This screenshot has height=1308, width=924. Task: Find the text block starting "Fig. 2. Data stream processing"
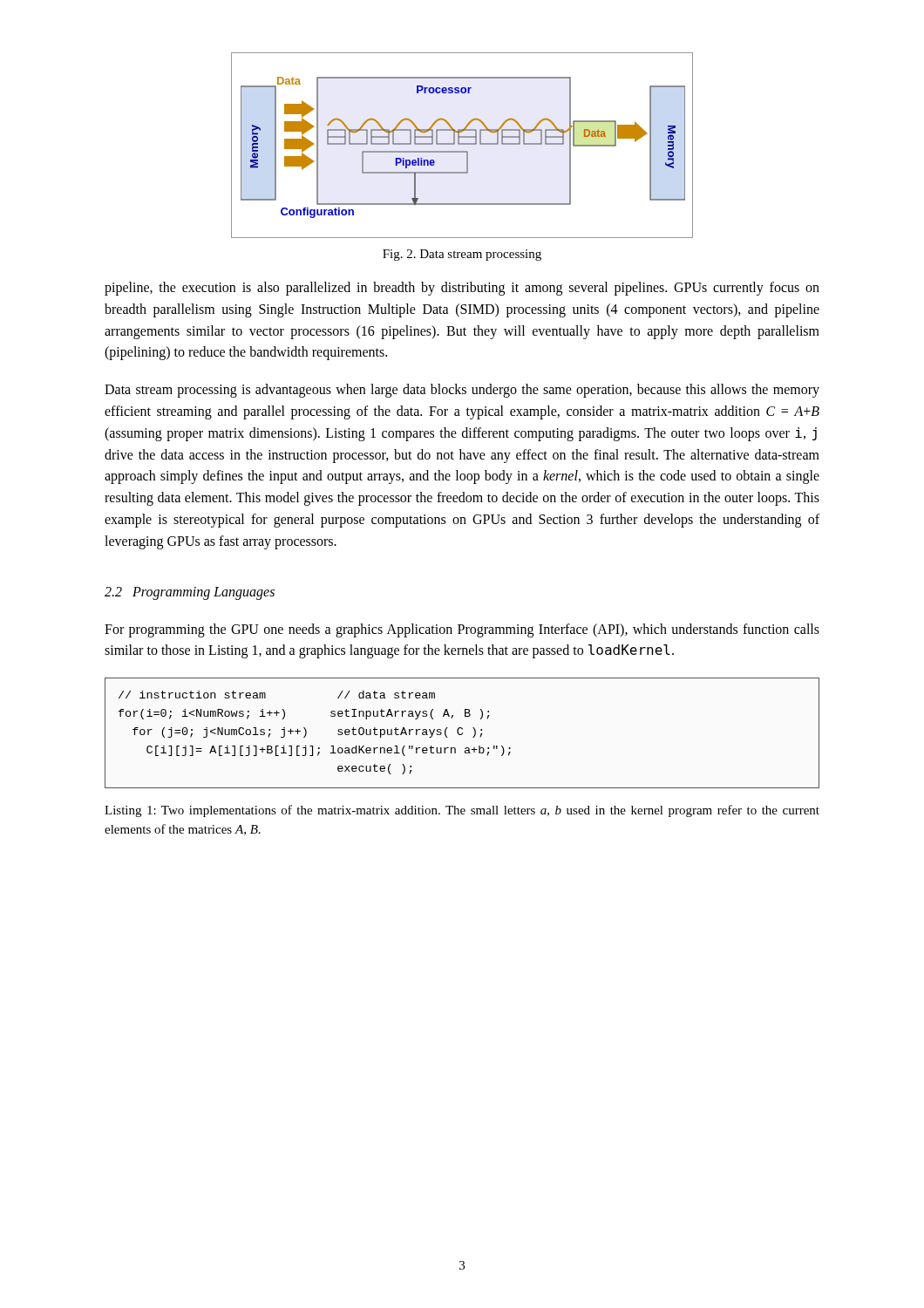462,254
